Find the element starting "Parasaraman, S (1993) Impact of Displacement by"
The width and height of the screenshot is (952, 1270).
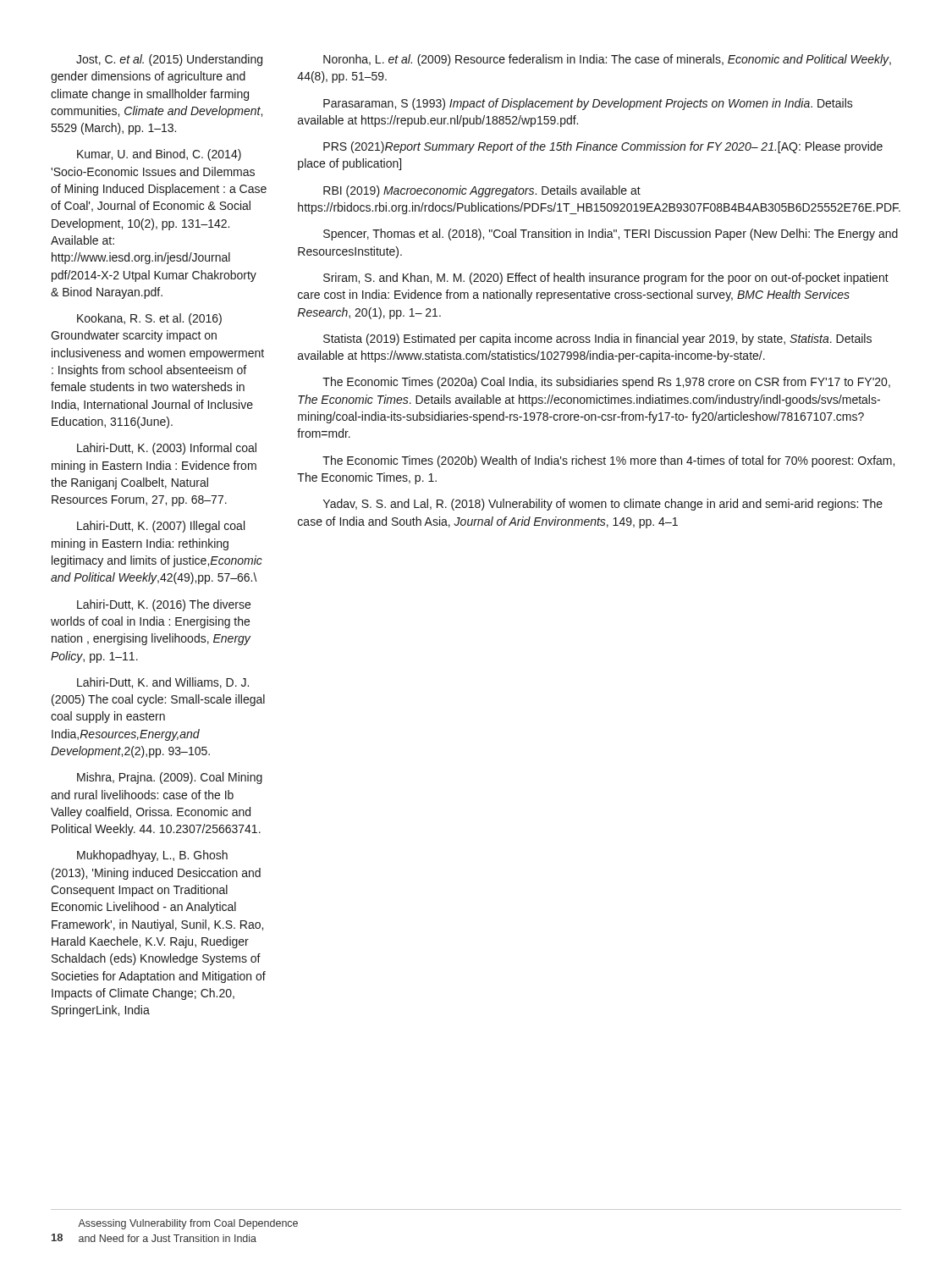coord(575,112)
